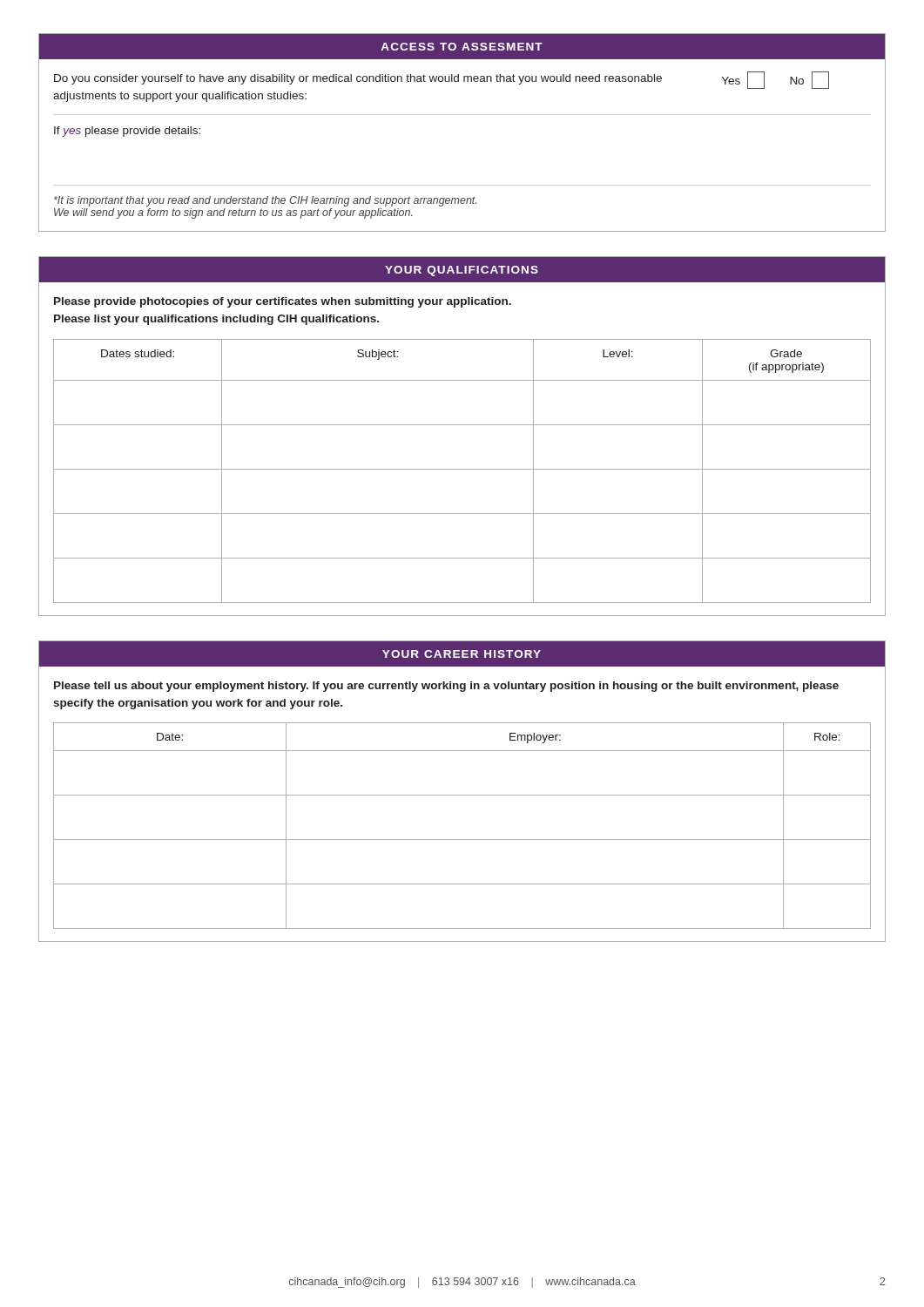Locate the text block containing "Please tell us"

click(x=446, y=694)
